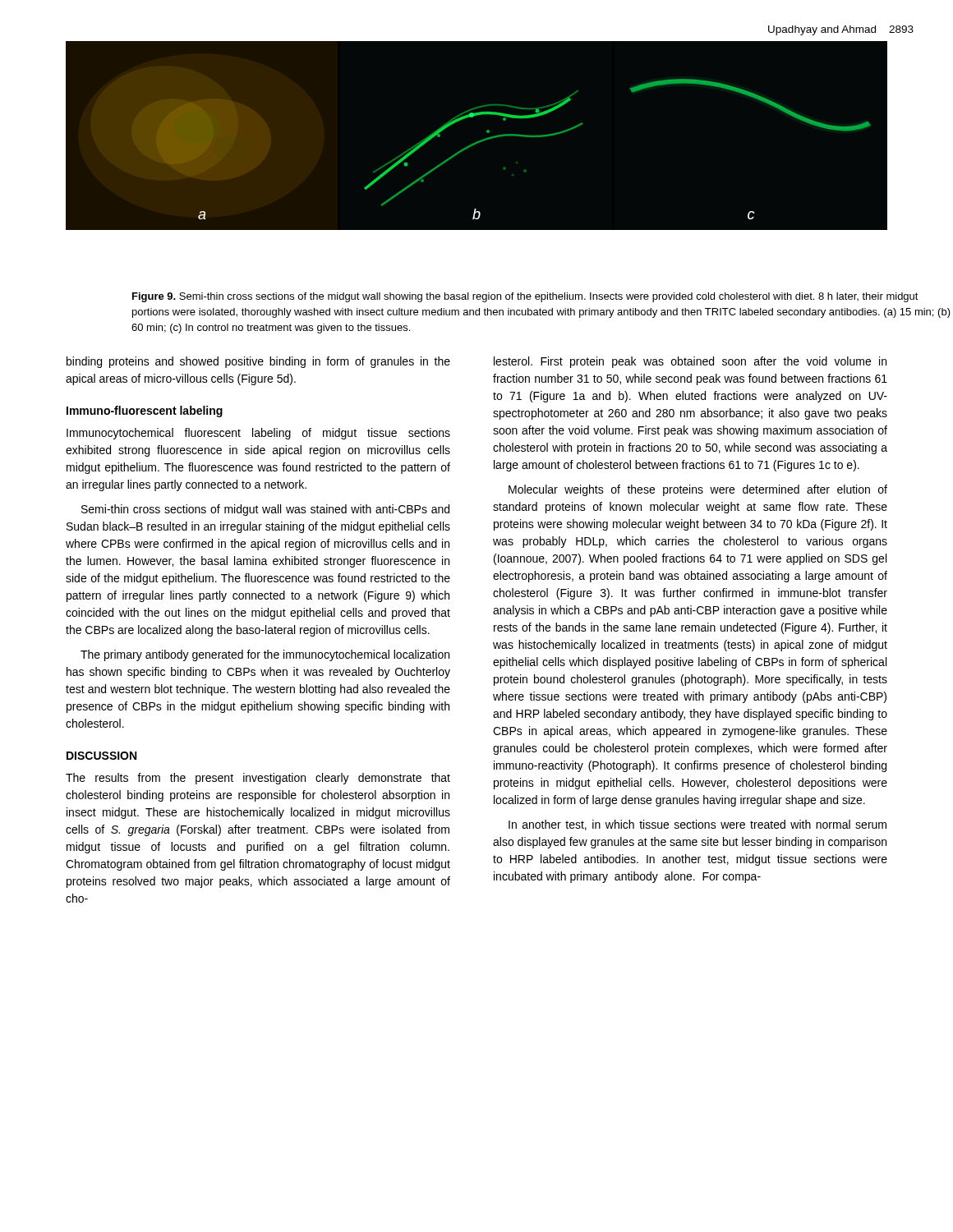Click on the text block starting "Figure 9. Semi-thin cross"
The height and width of the screenshot is (1232, 953).
click(541, 312)
